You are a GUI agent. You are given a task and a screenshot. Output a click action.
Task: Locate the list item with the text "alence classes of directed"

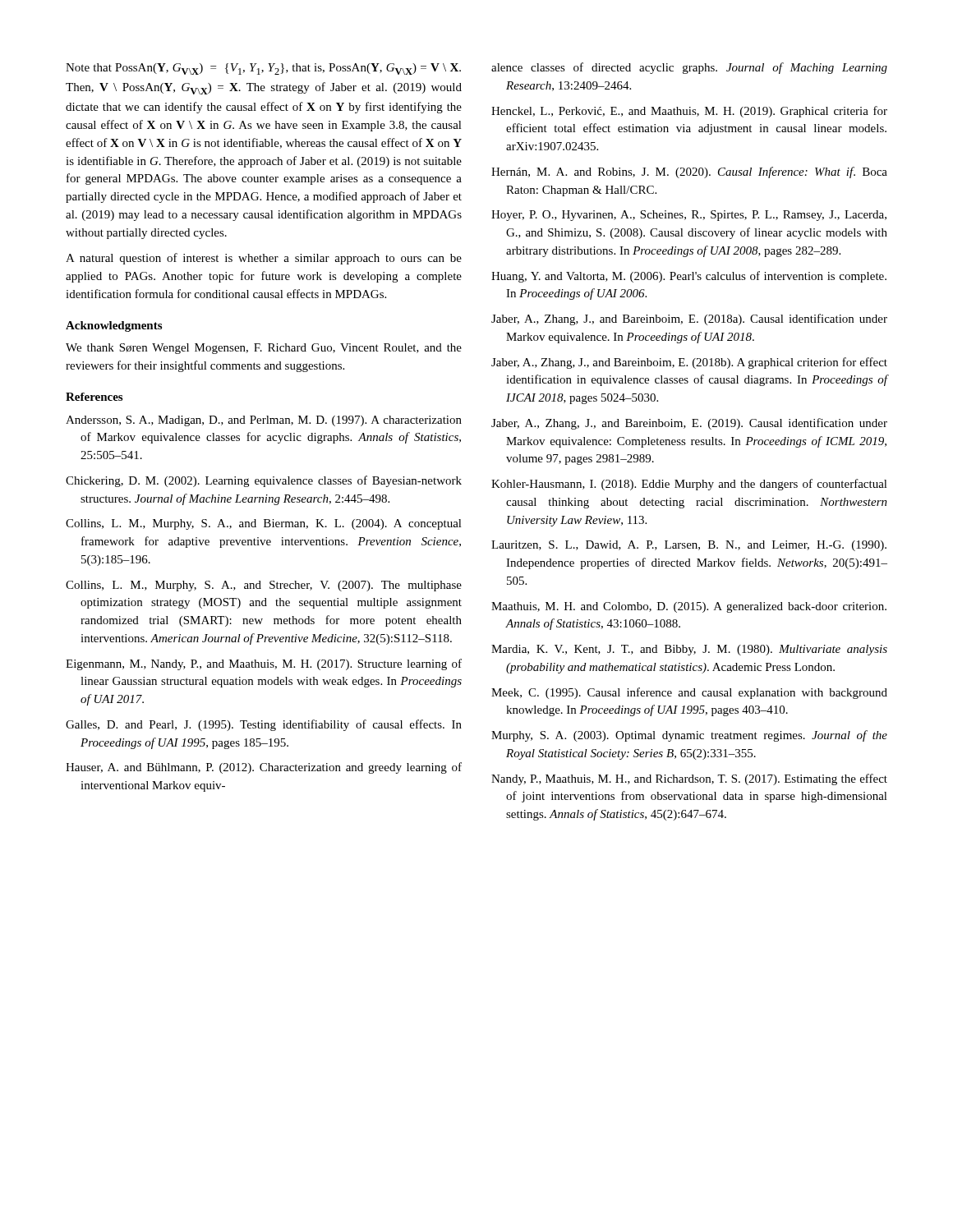click(689, 77)
